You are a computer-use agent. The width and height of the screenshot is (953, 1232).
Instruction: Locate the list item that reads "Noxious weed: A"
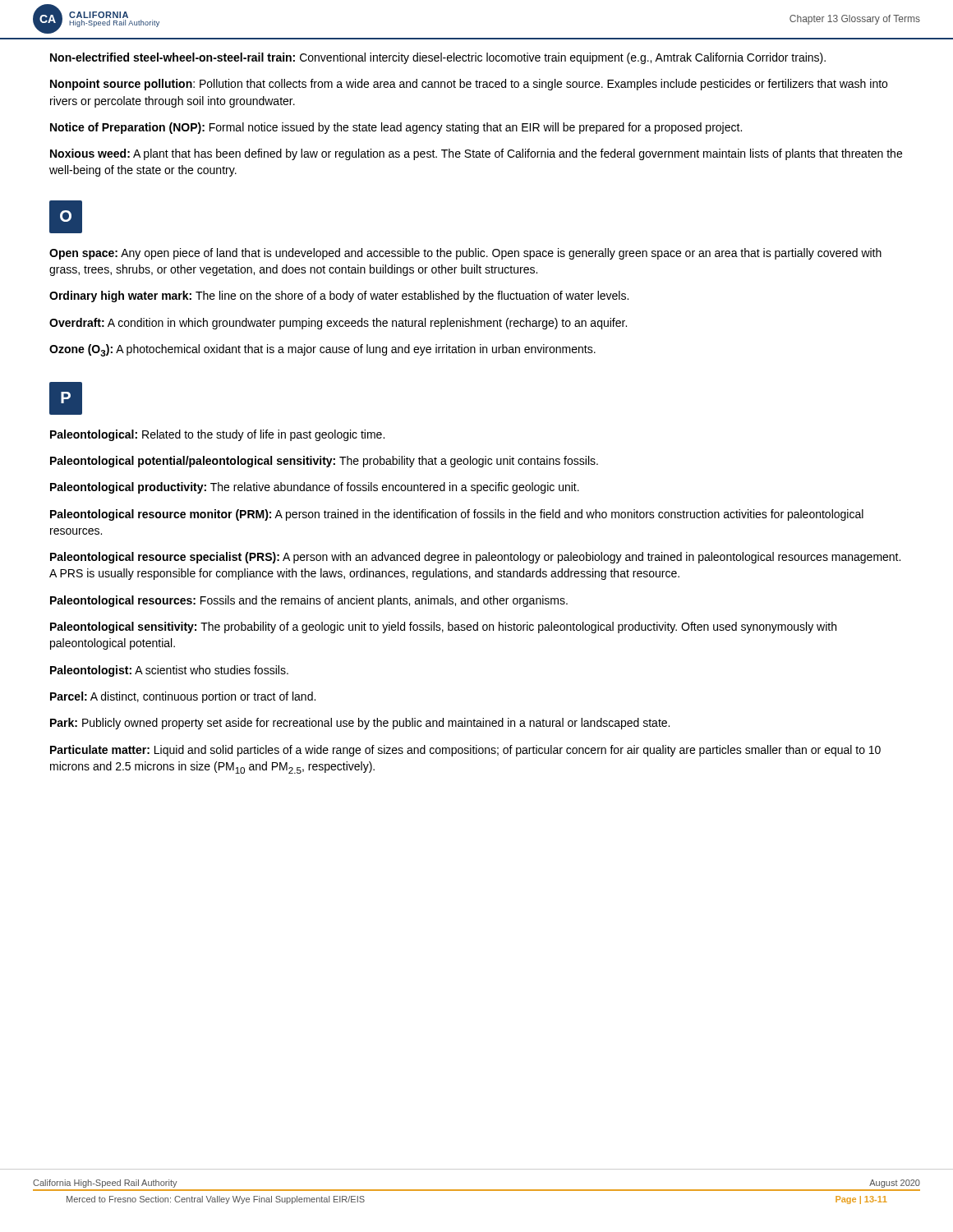(x=476, y=162)
